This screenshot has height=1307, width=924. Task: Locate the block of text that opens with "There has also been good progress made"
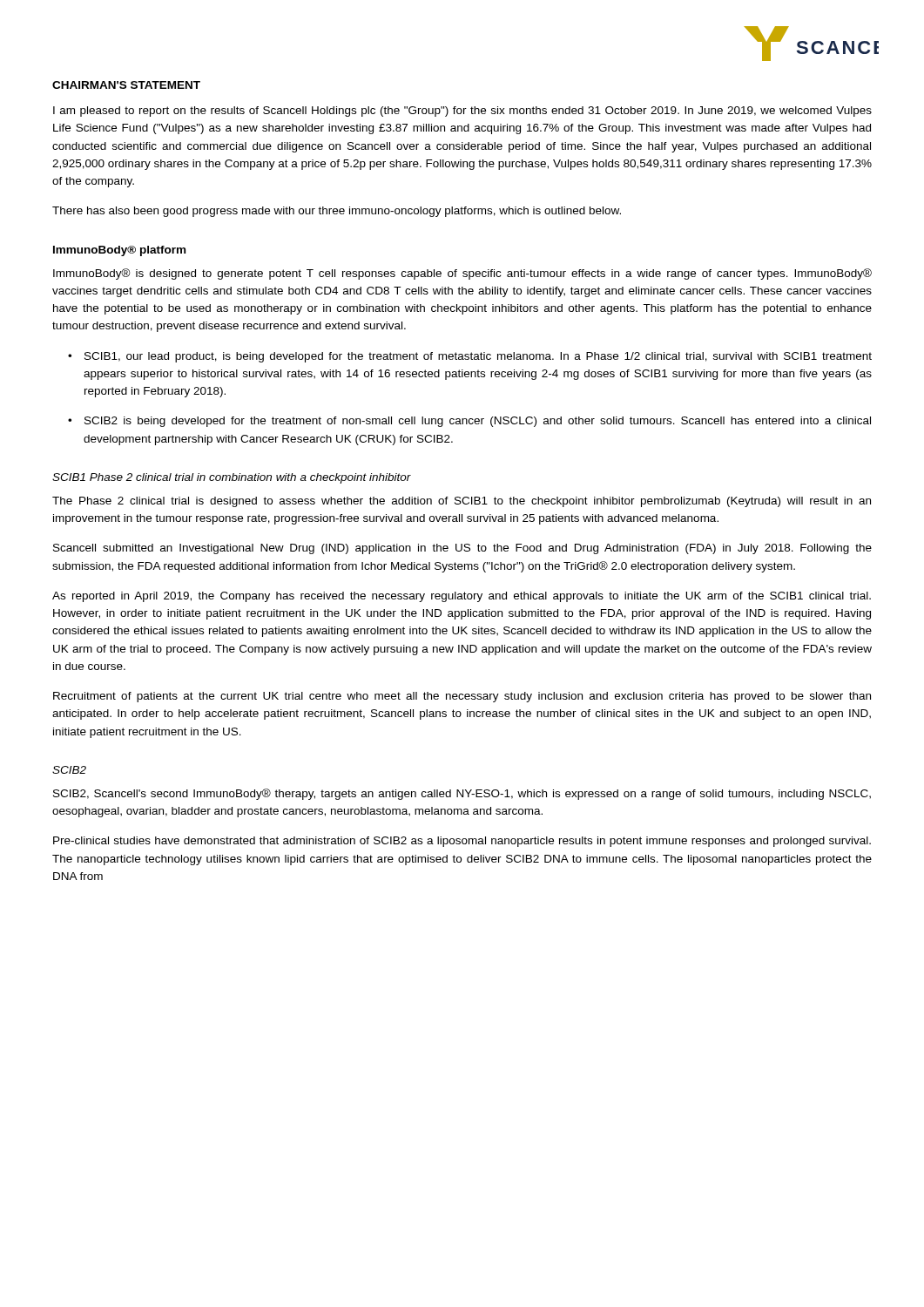coord(337,211)
